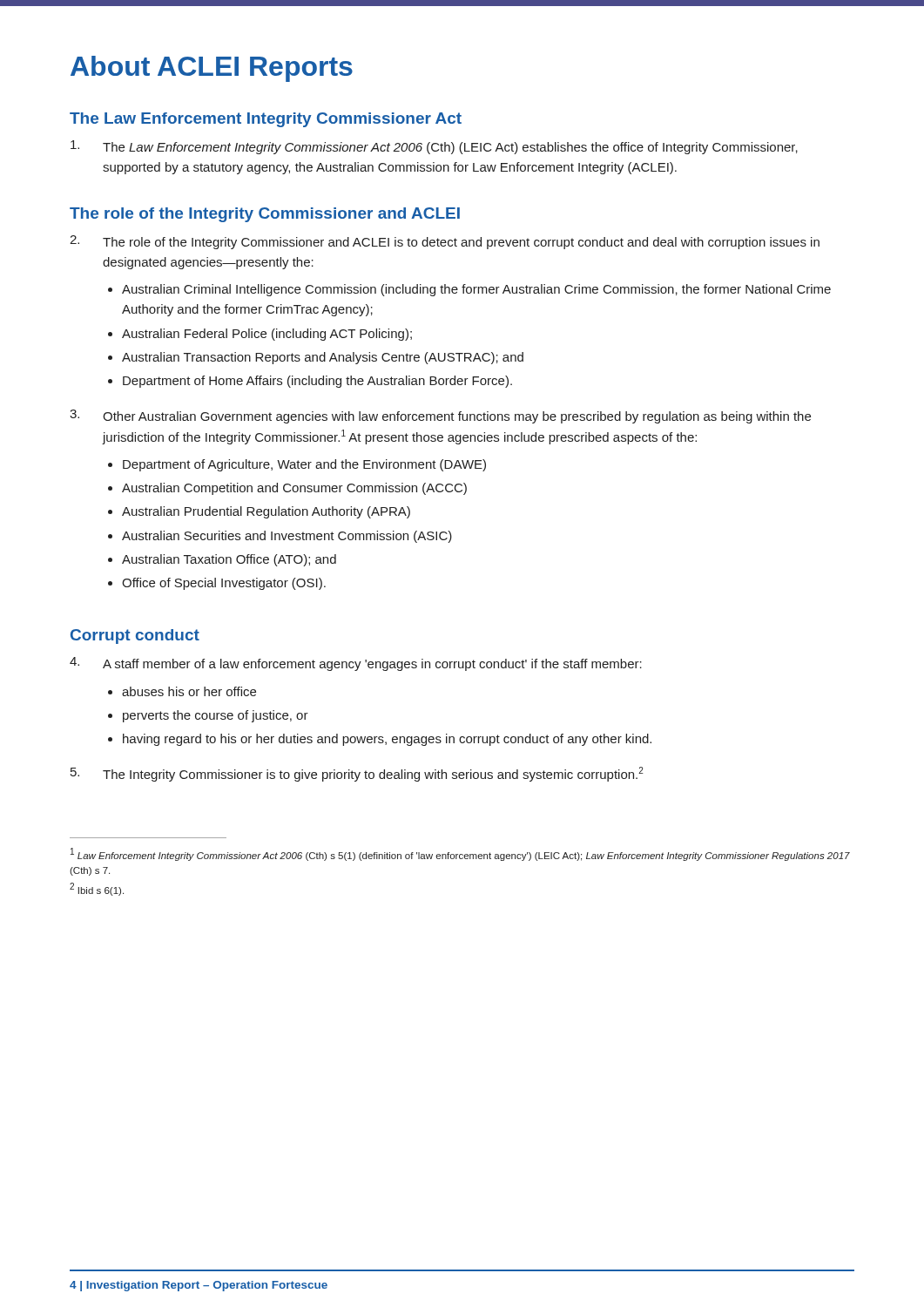Select the text block starting "Australian Federal Police (including ACT Policing);"
Screen dimensions: 1307x924
click(x=267, y=333)
